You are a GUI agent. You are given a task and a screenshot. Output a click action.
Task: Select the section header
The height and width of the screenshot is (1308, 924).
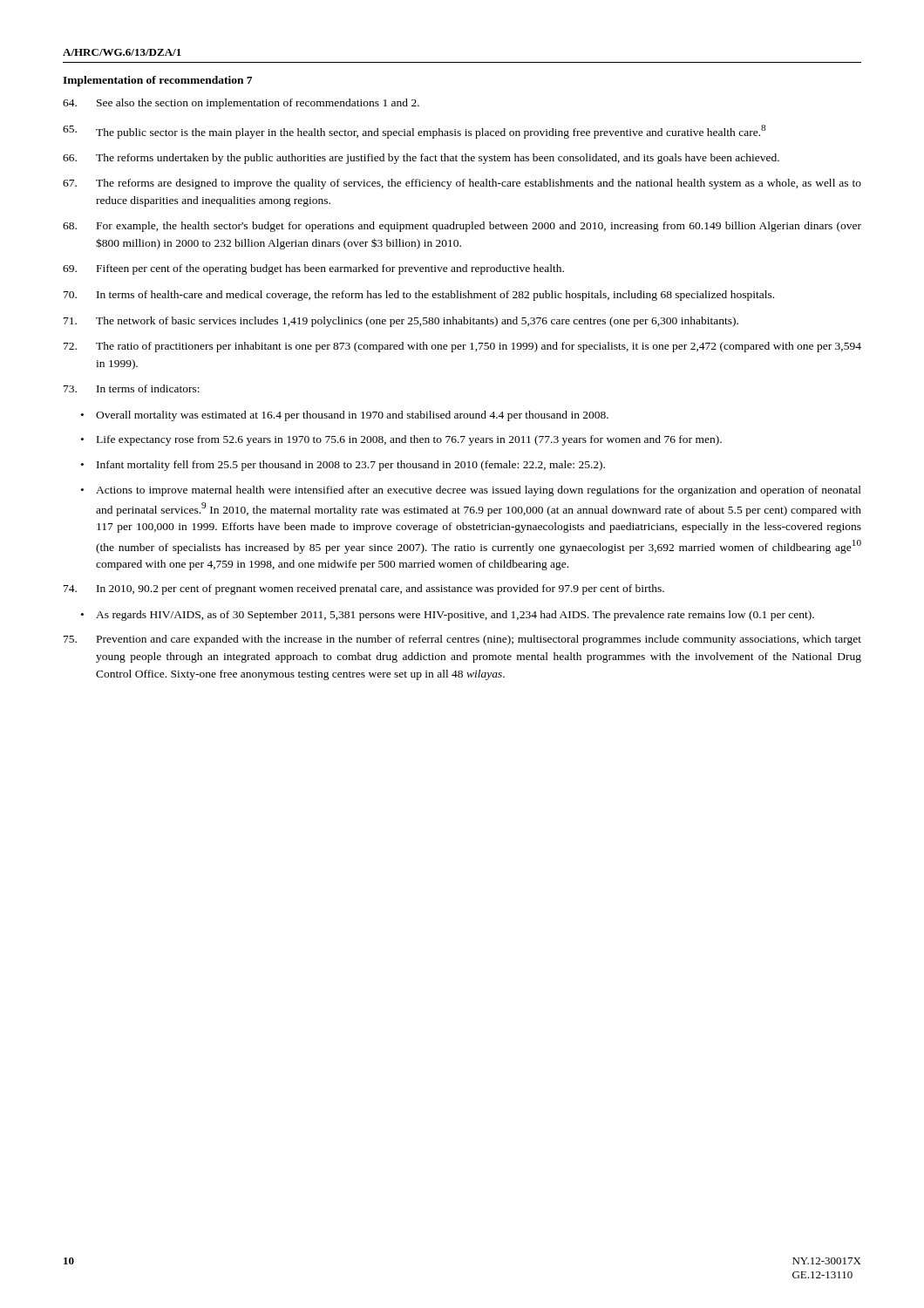[x=158, y=80]
